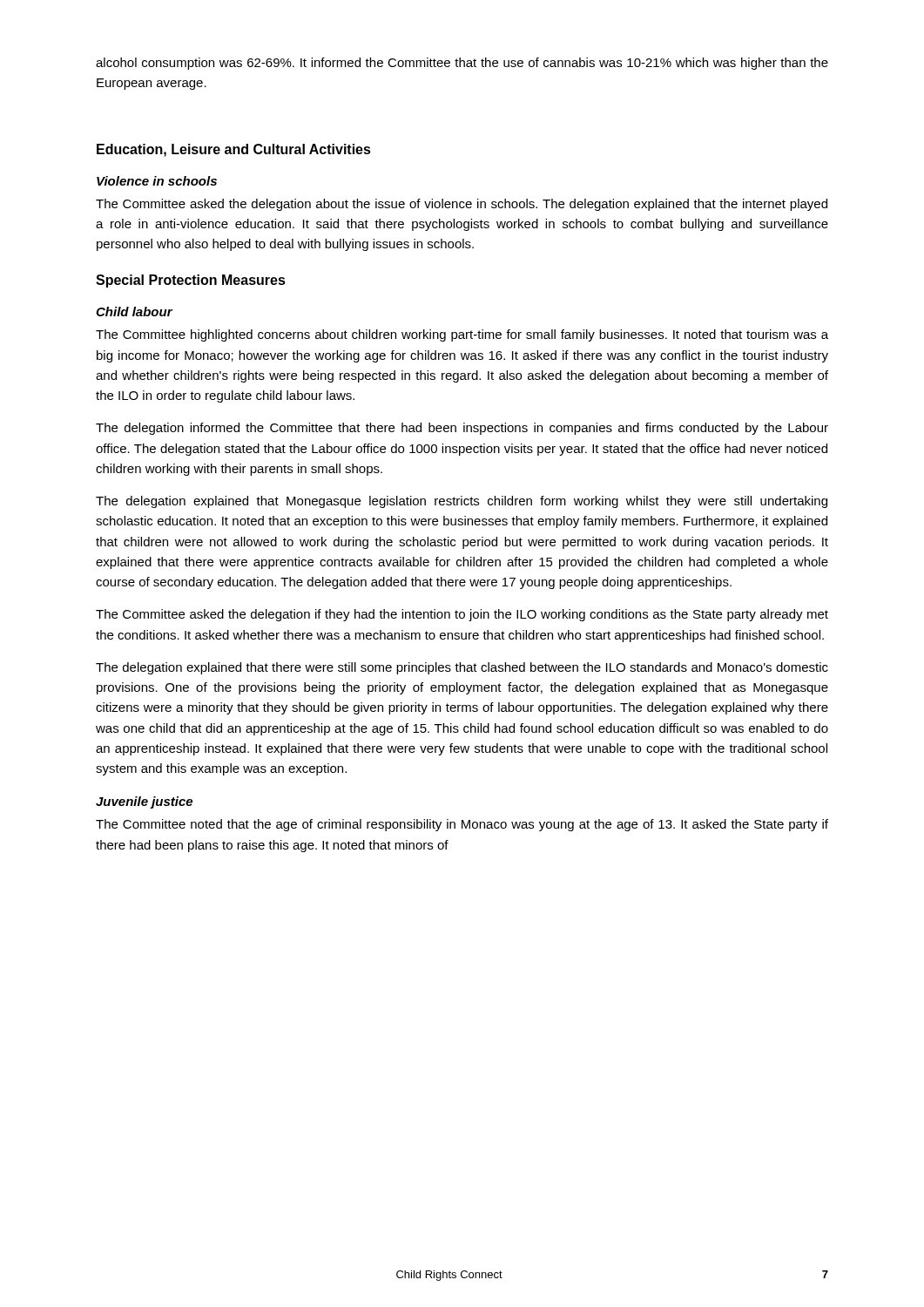Find the text block that reads "The delegation explained that Monegasque legislation restricts"
The image size is (924, 1307).
tap(462, 541)
